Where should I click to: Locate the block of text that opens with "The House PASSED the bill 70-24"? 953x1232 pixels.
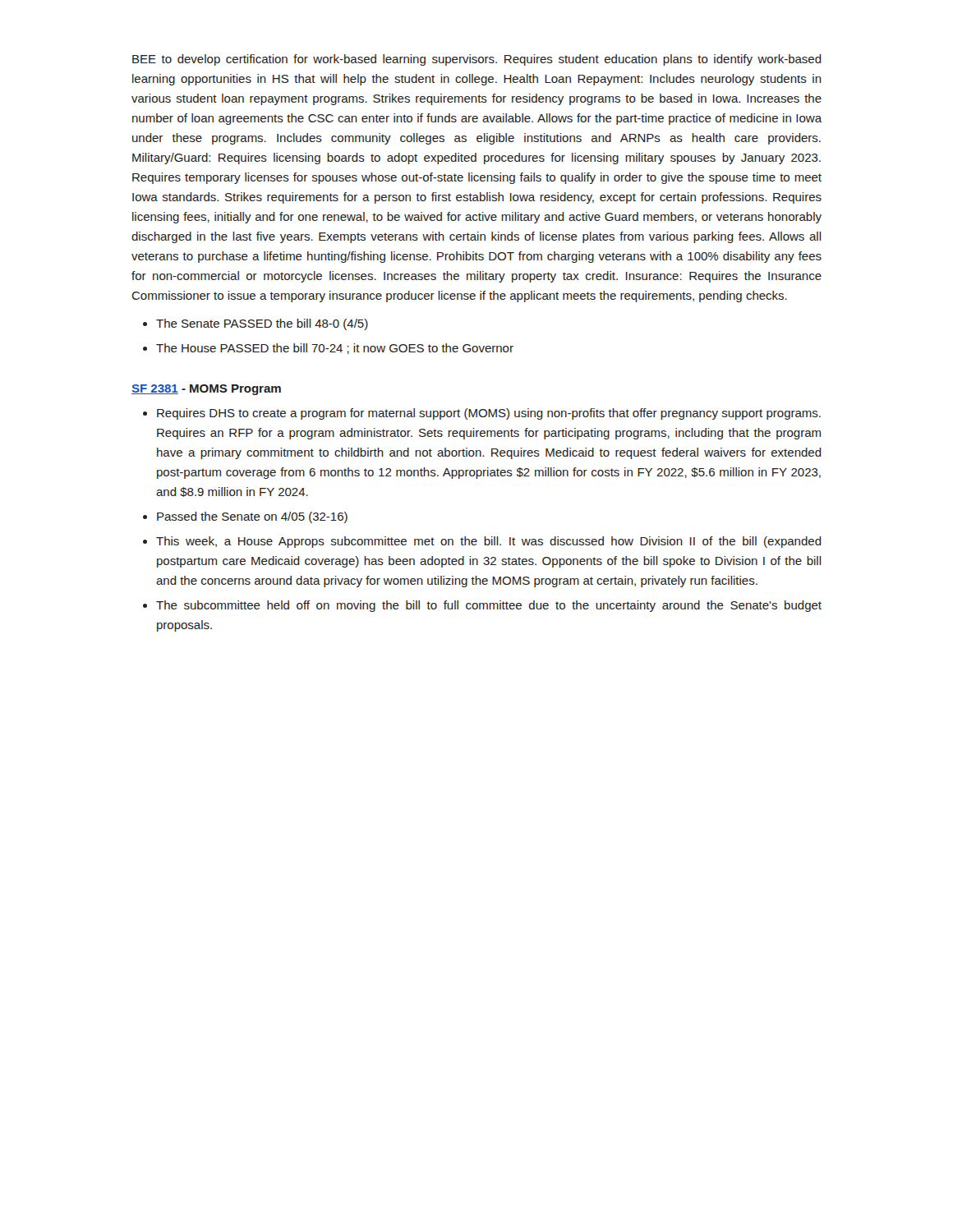tap(335, 348)
